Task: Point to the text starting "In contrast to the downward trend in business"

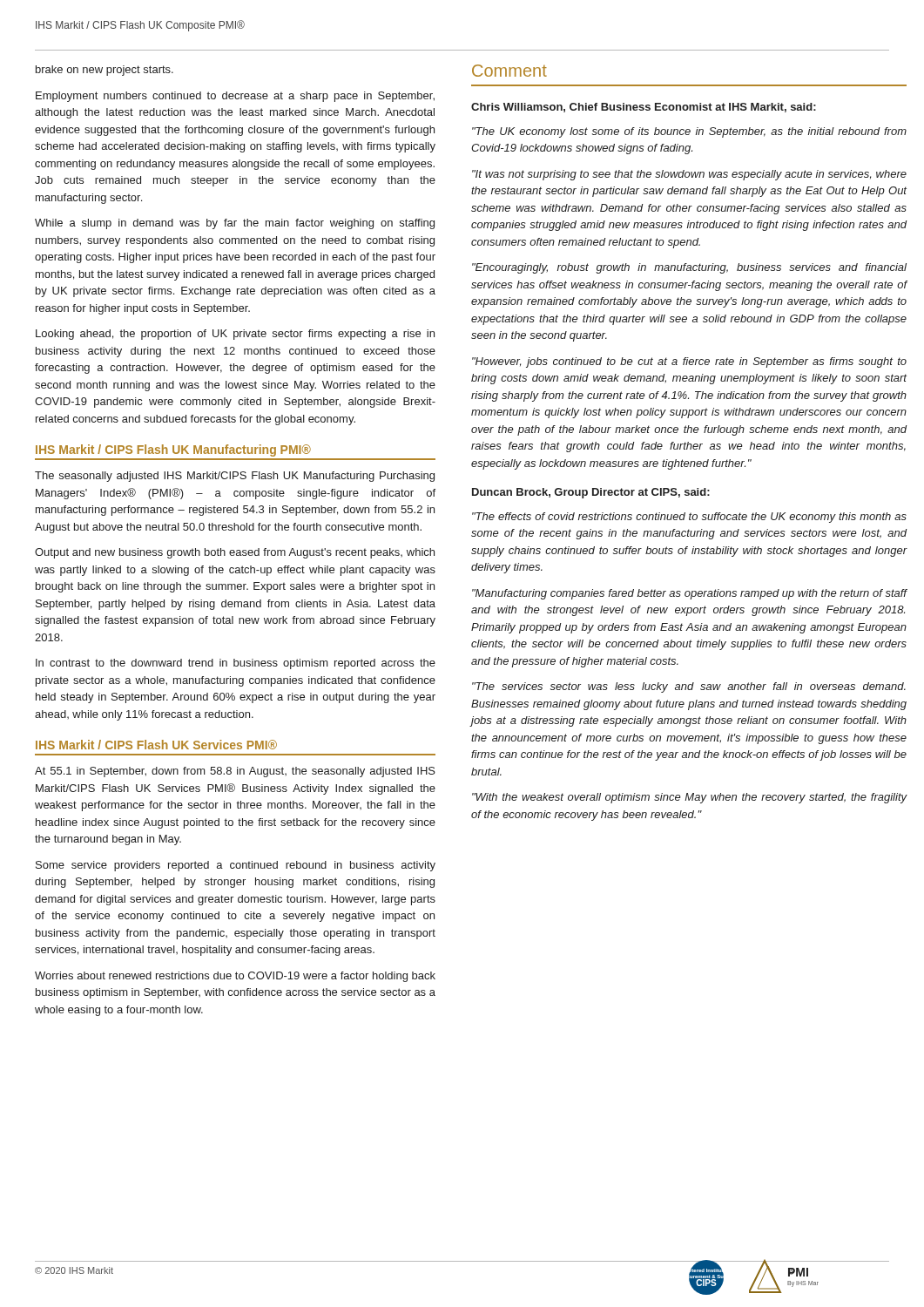Action: click(235, 688)
